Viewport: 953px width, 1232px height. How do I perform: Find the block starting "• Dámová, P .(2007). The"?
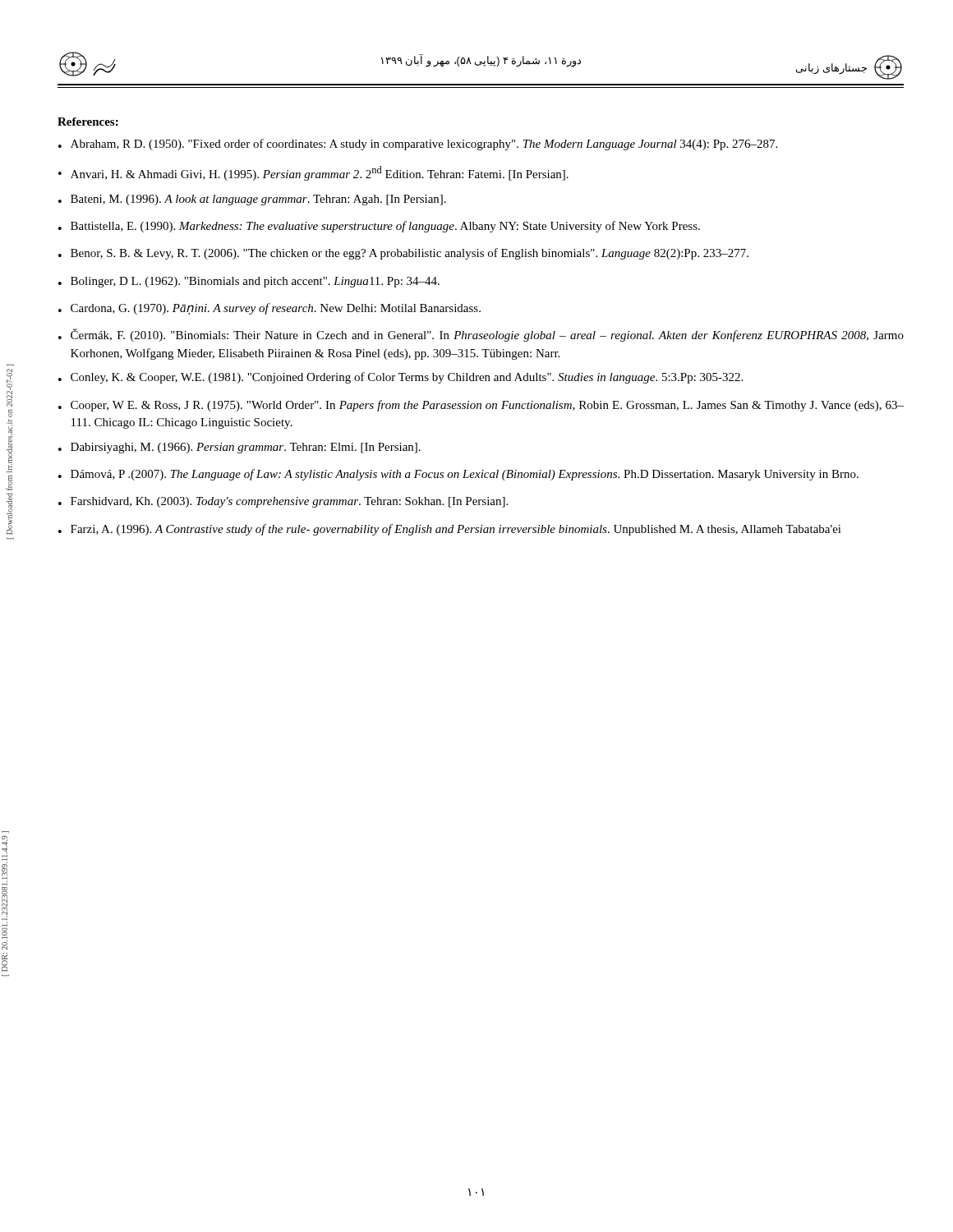click(458, 476)
